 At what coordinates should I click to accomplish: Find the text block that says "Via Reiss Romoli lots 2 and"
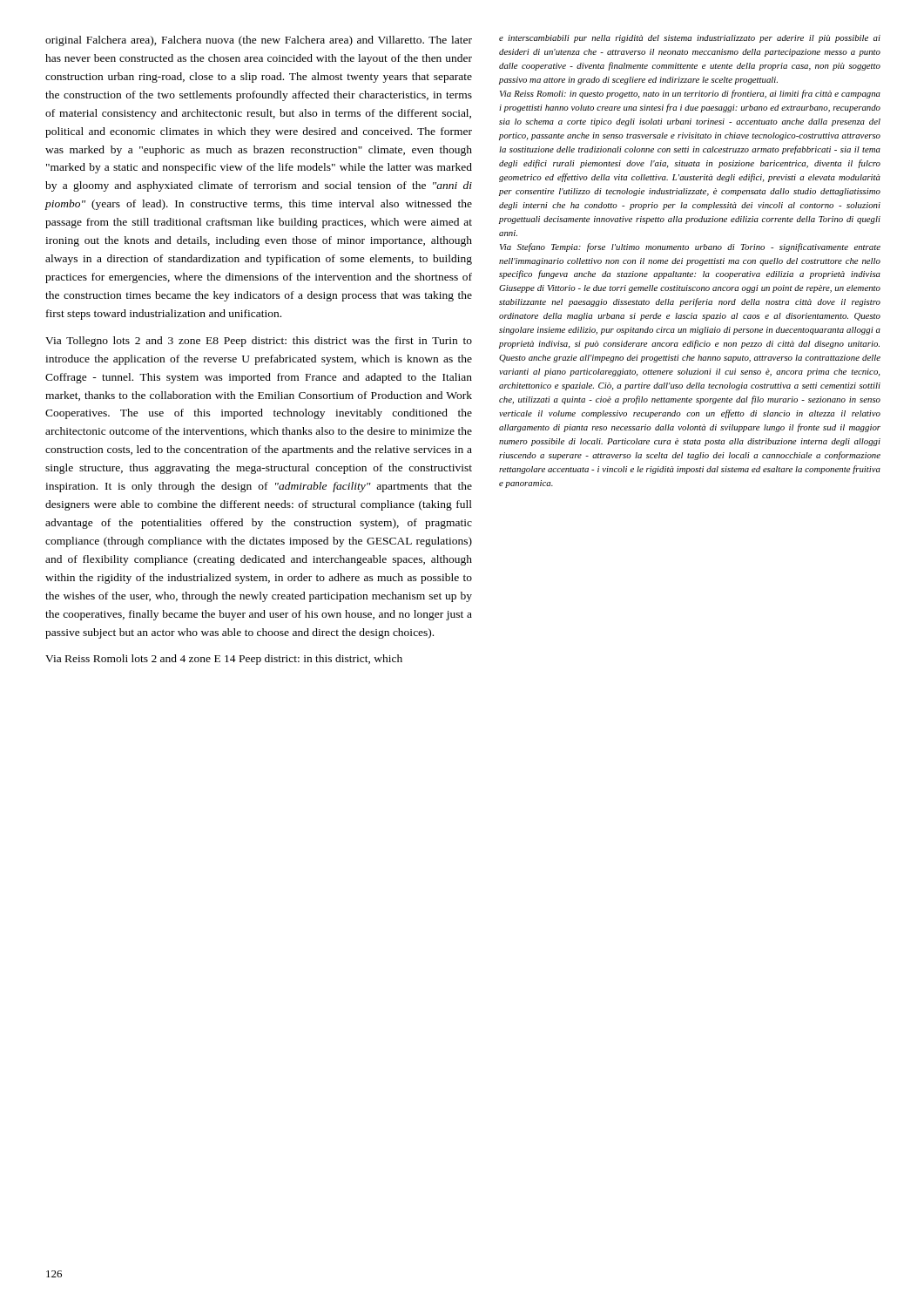[259, 660]
